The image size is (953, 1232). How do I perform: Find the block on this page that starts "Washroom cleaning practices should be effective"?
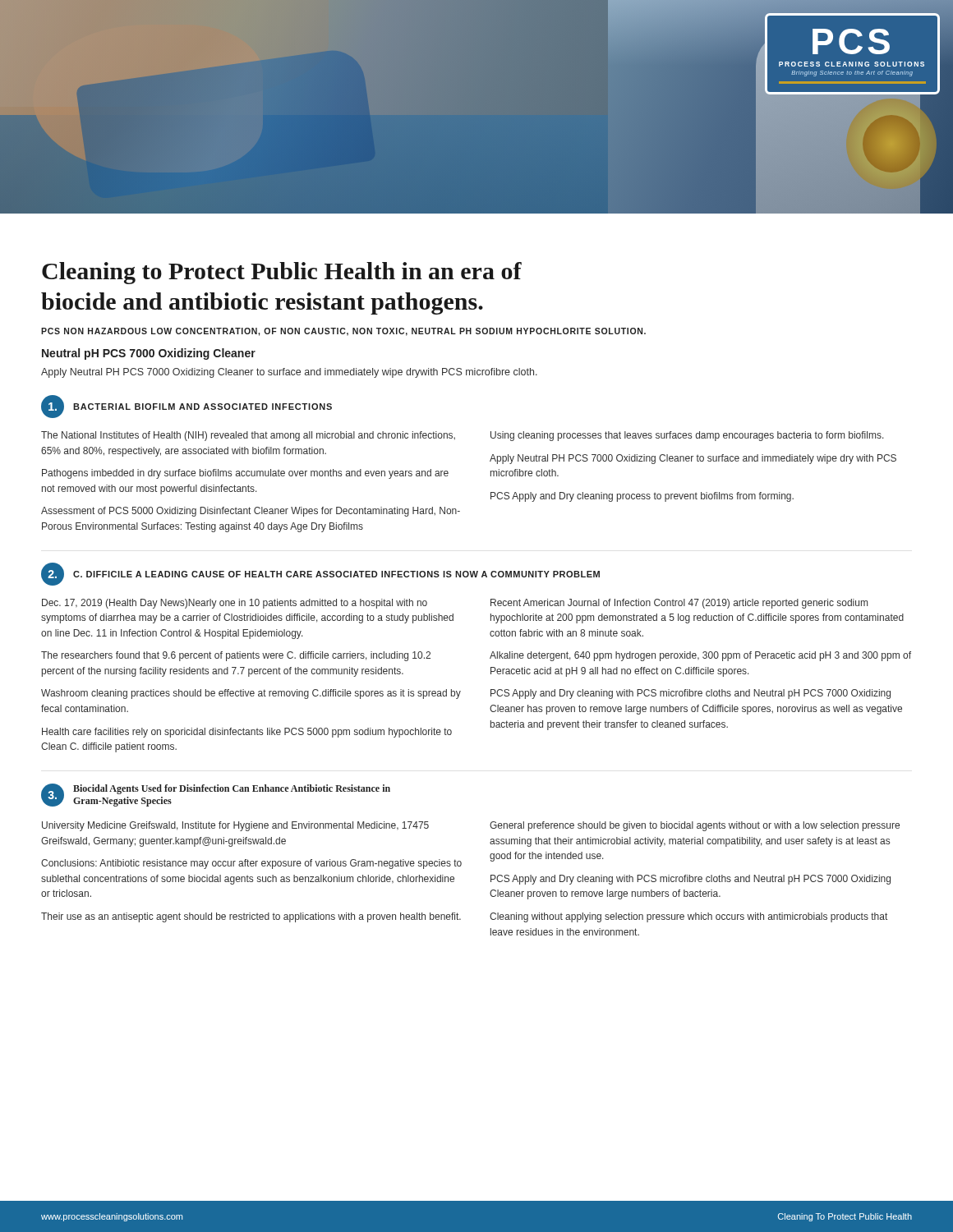pos(251,701)
